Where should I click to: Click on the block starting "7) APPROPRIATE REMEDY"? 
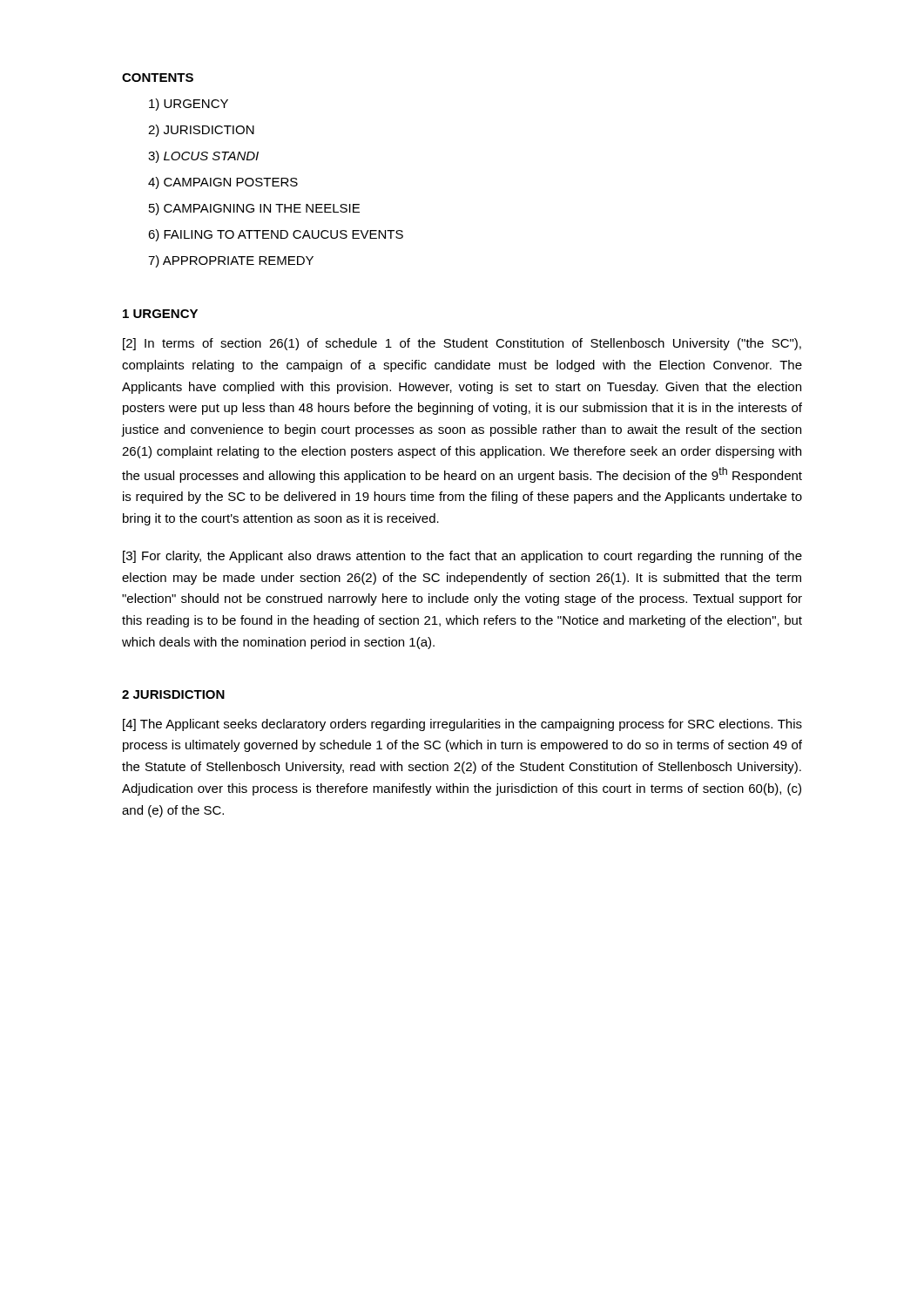[x=231, y=260]
